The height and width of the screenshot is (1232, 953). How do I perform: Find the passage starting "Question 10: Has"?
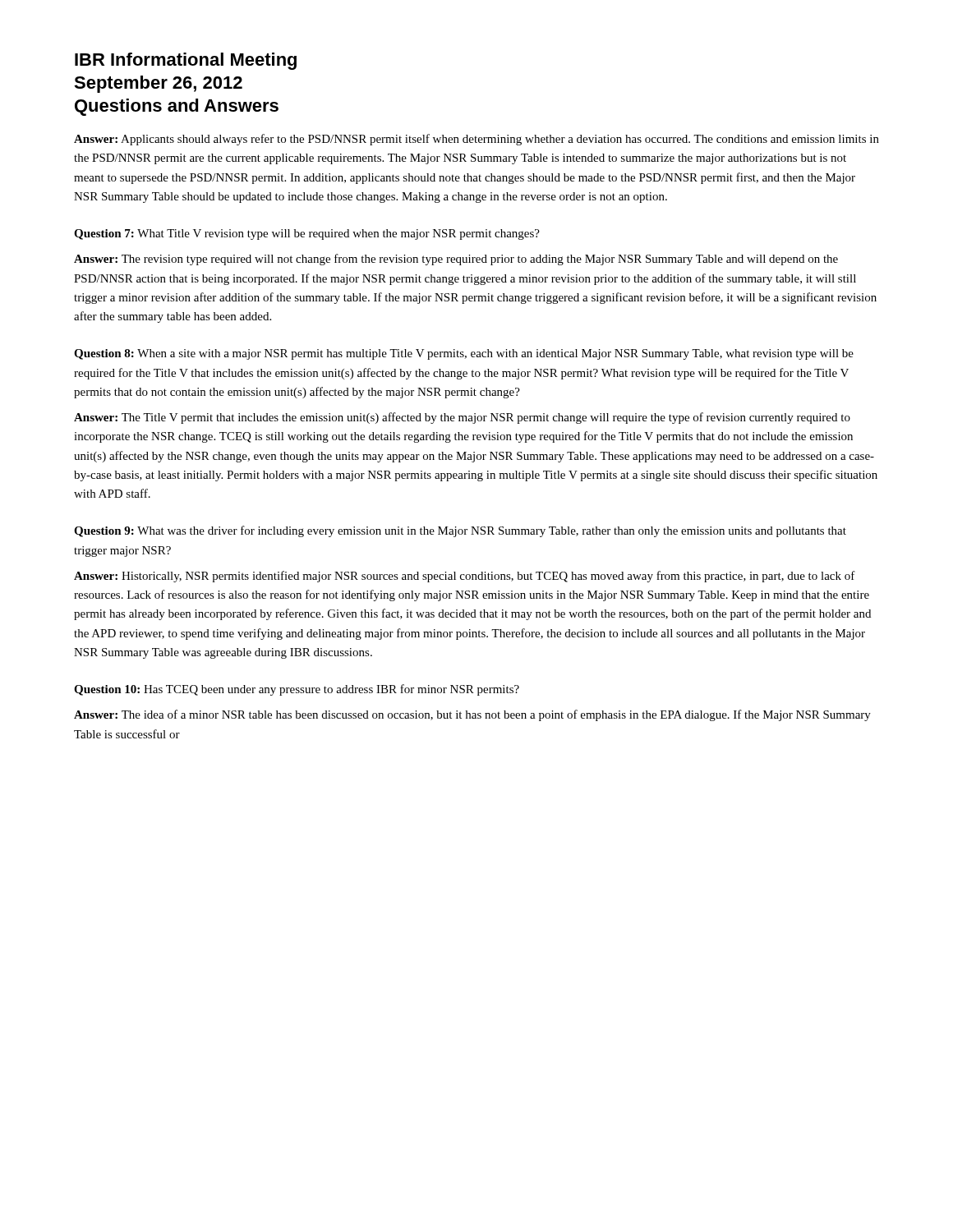click(x=476, y=690)
